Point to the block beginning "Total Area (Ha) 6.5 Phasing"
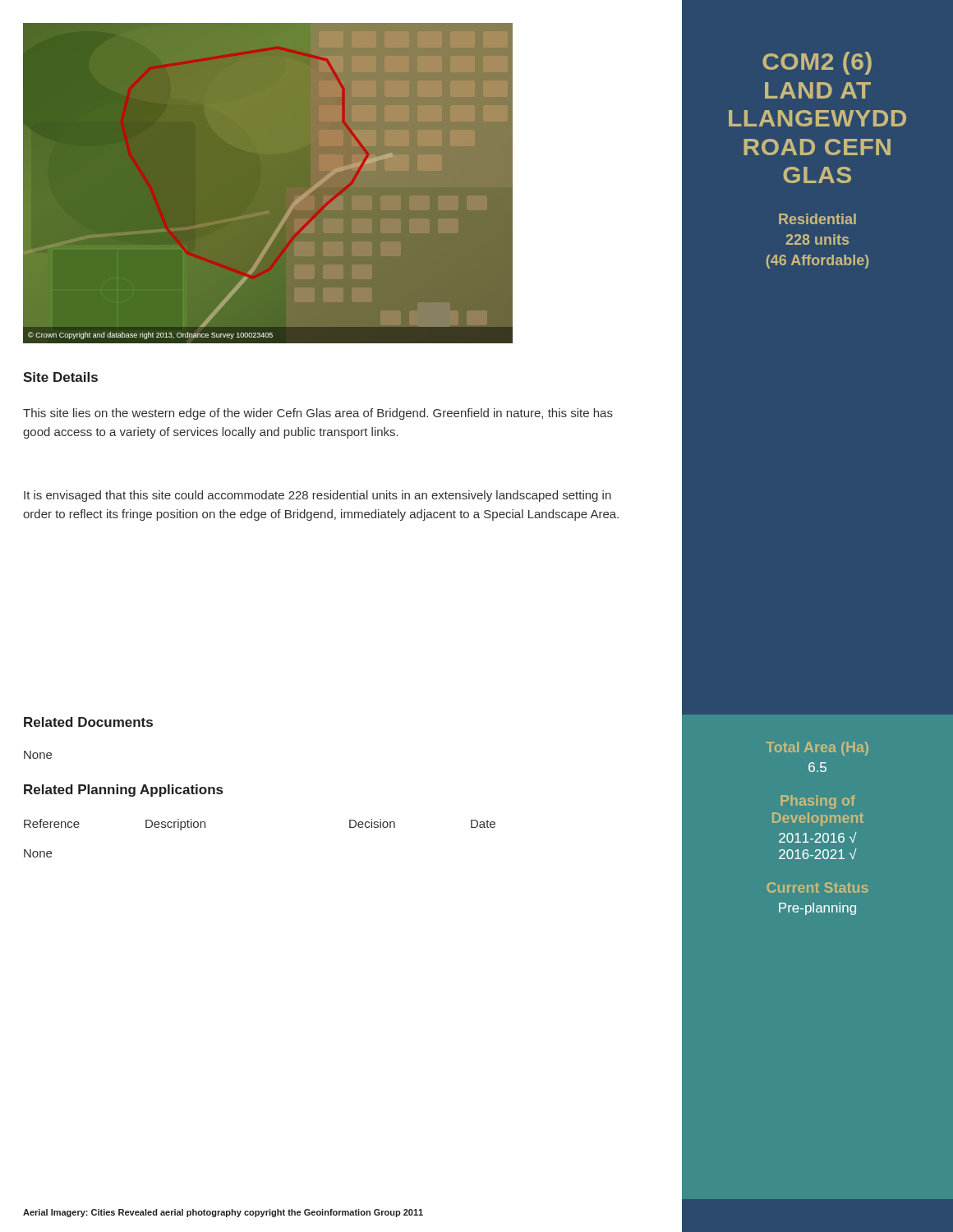Screen dimensions: 1232x953 pos(817,828)
